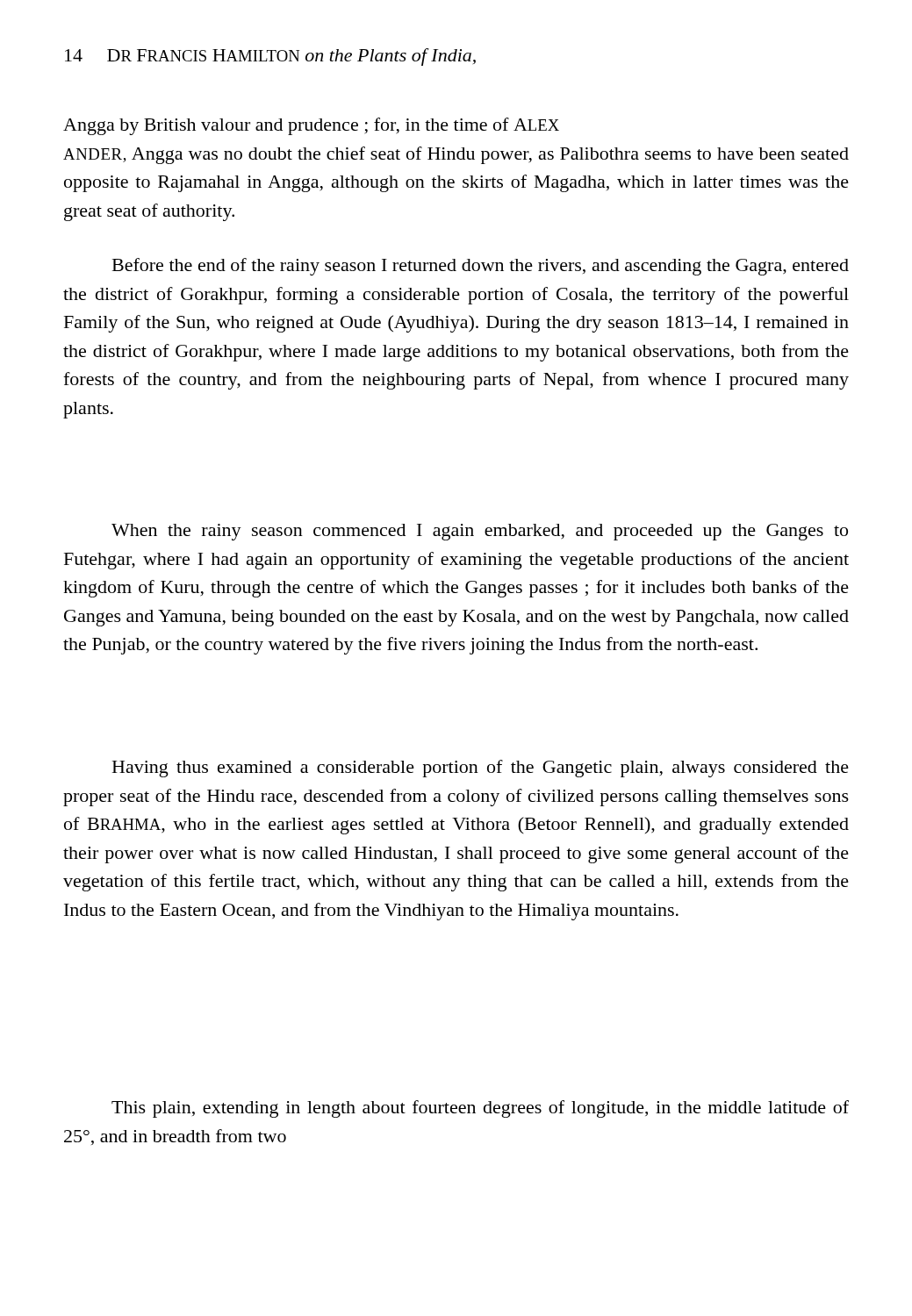The height and width of the screenshot is (1316, 912).
Task: Point to the passage starting "When the rainy"
Action: tap(456, 587)
